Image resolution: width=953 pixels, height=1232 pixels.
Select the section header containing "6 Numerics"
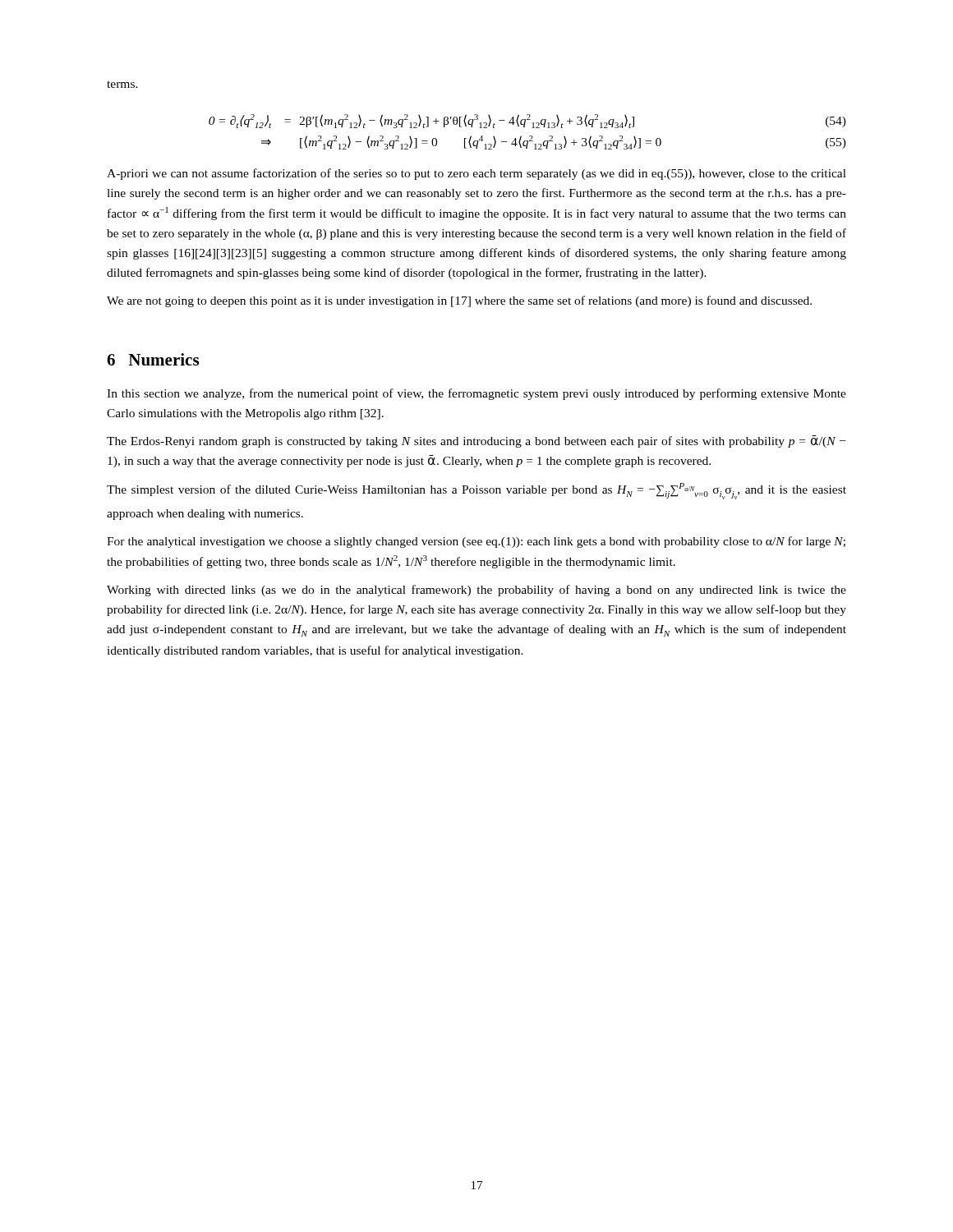tap(153, 360)
